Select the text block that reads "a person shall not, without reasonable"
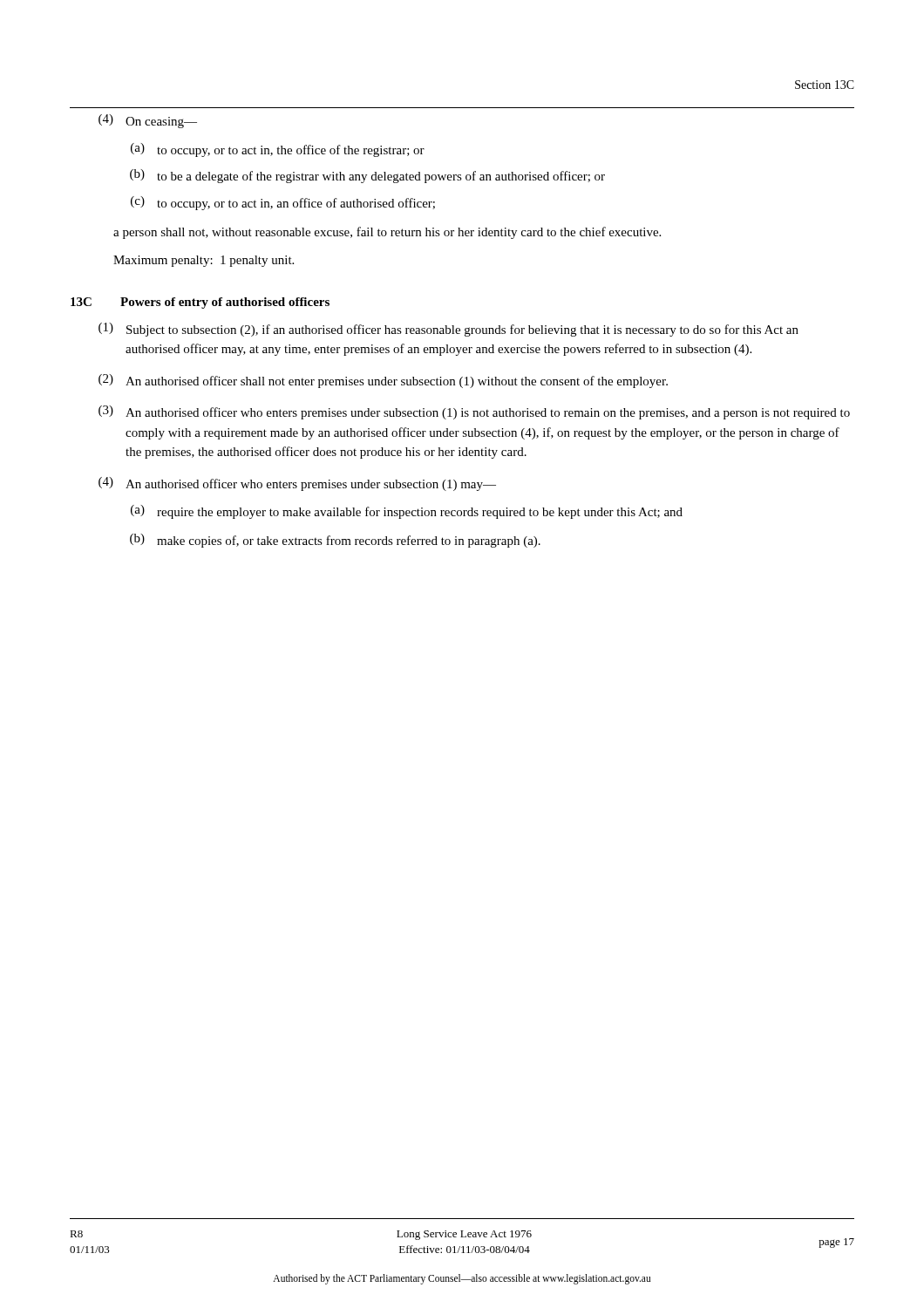Screen dimensions: 1308x924 388,232
